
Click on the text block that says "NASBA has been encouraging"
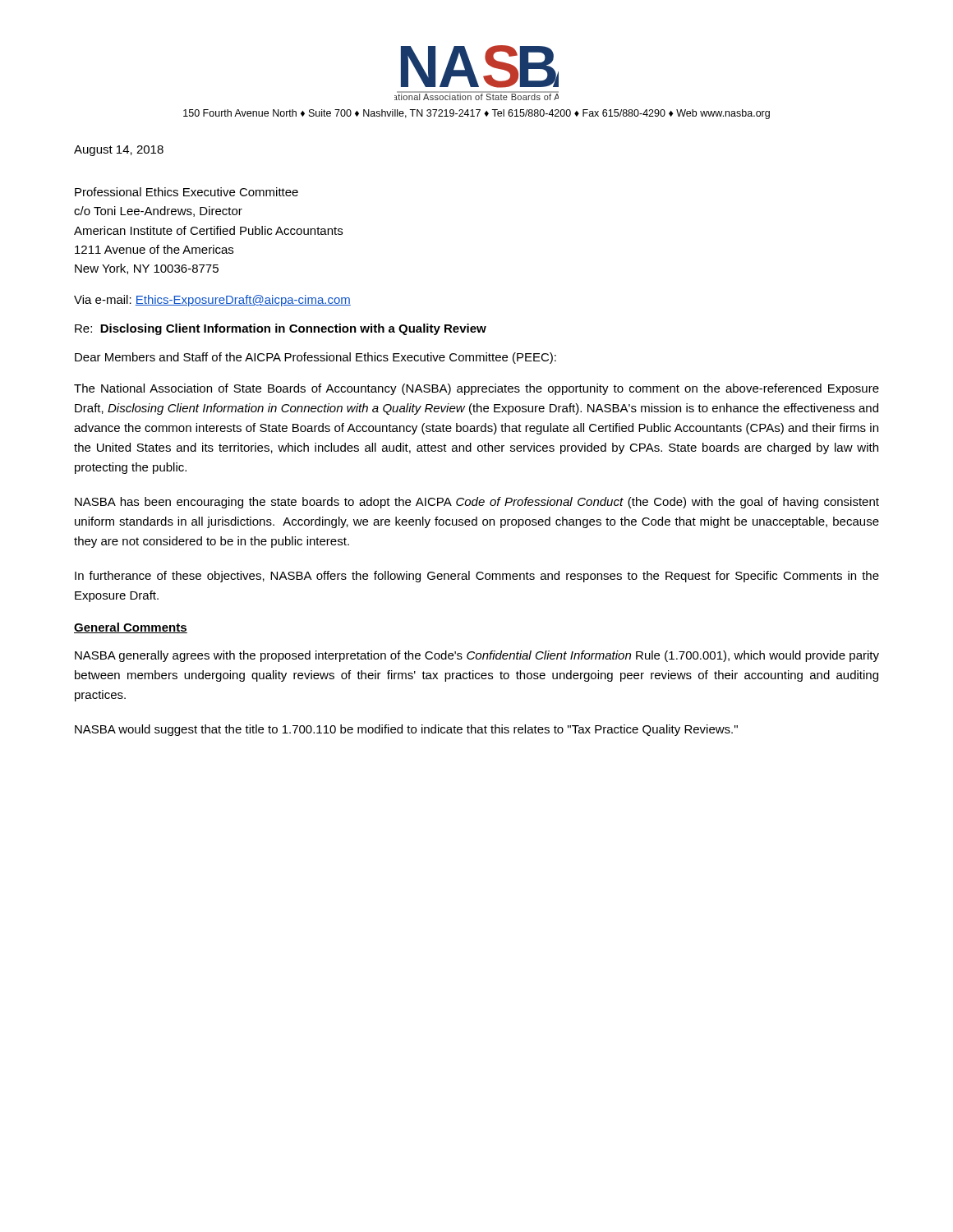(x=476, y=521)
